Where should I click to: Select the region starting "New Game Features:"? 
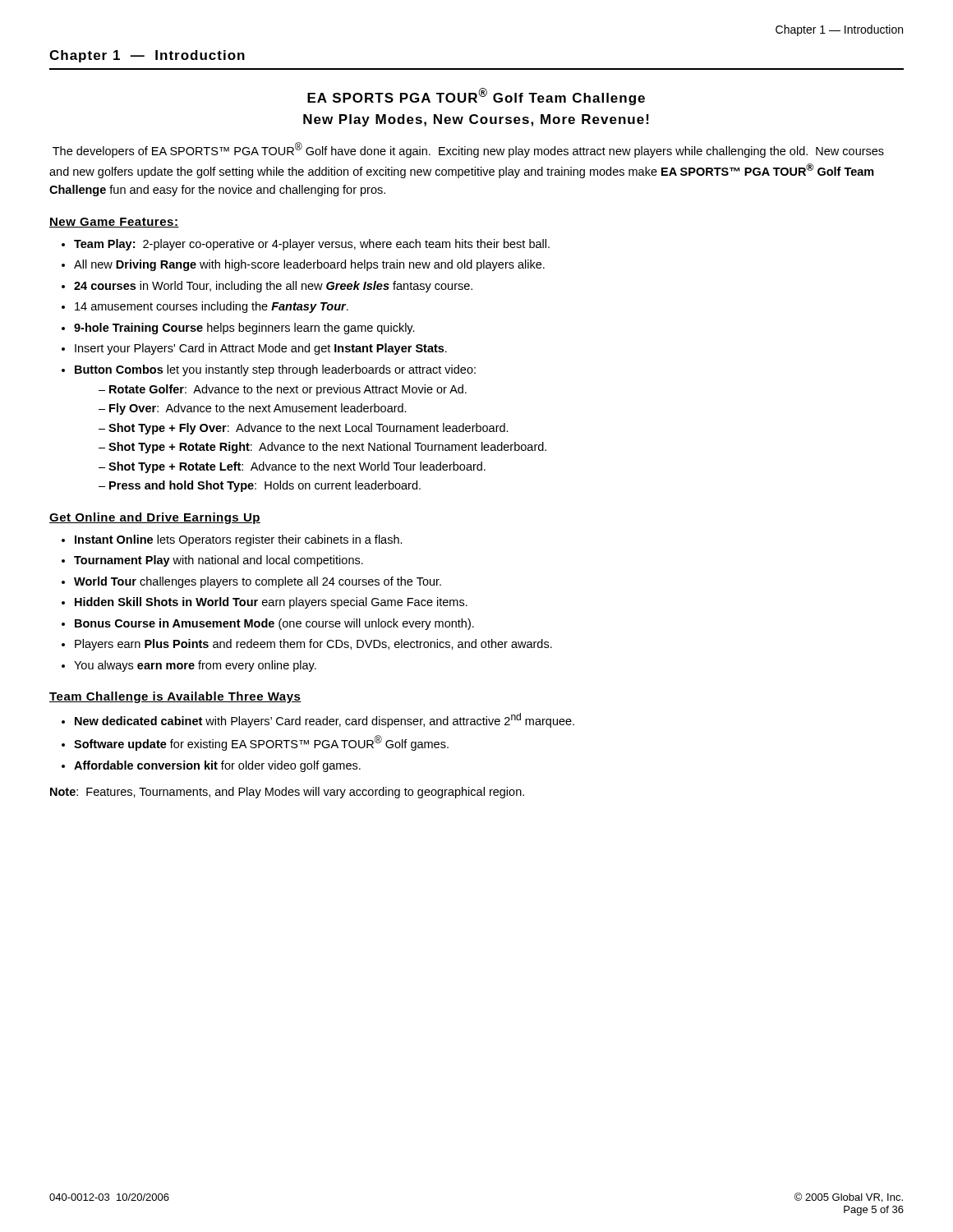tap(114, 221)
